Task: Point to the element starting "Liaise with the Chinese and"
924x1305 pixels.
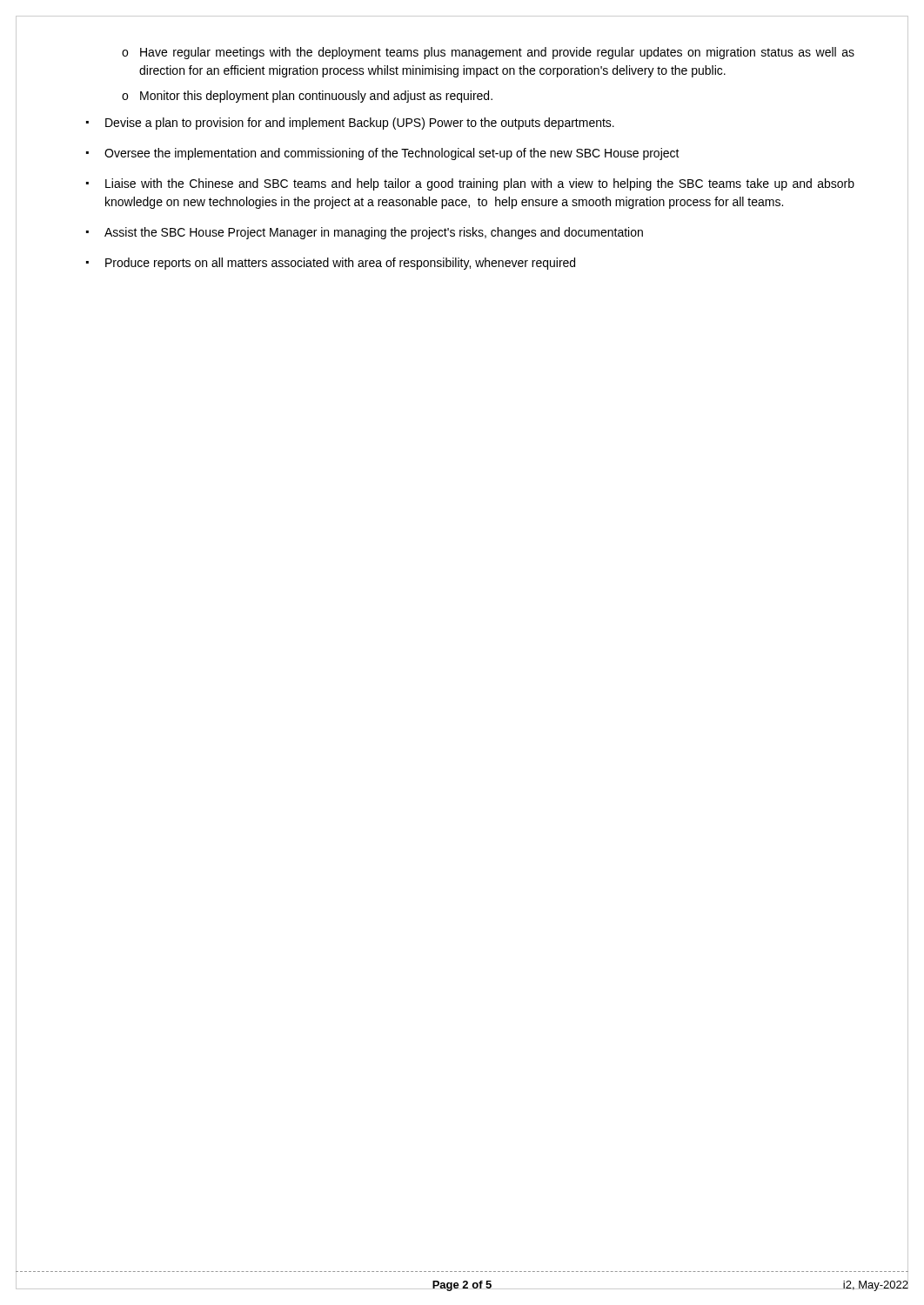Action: click(462, 193)
